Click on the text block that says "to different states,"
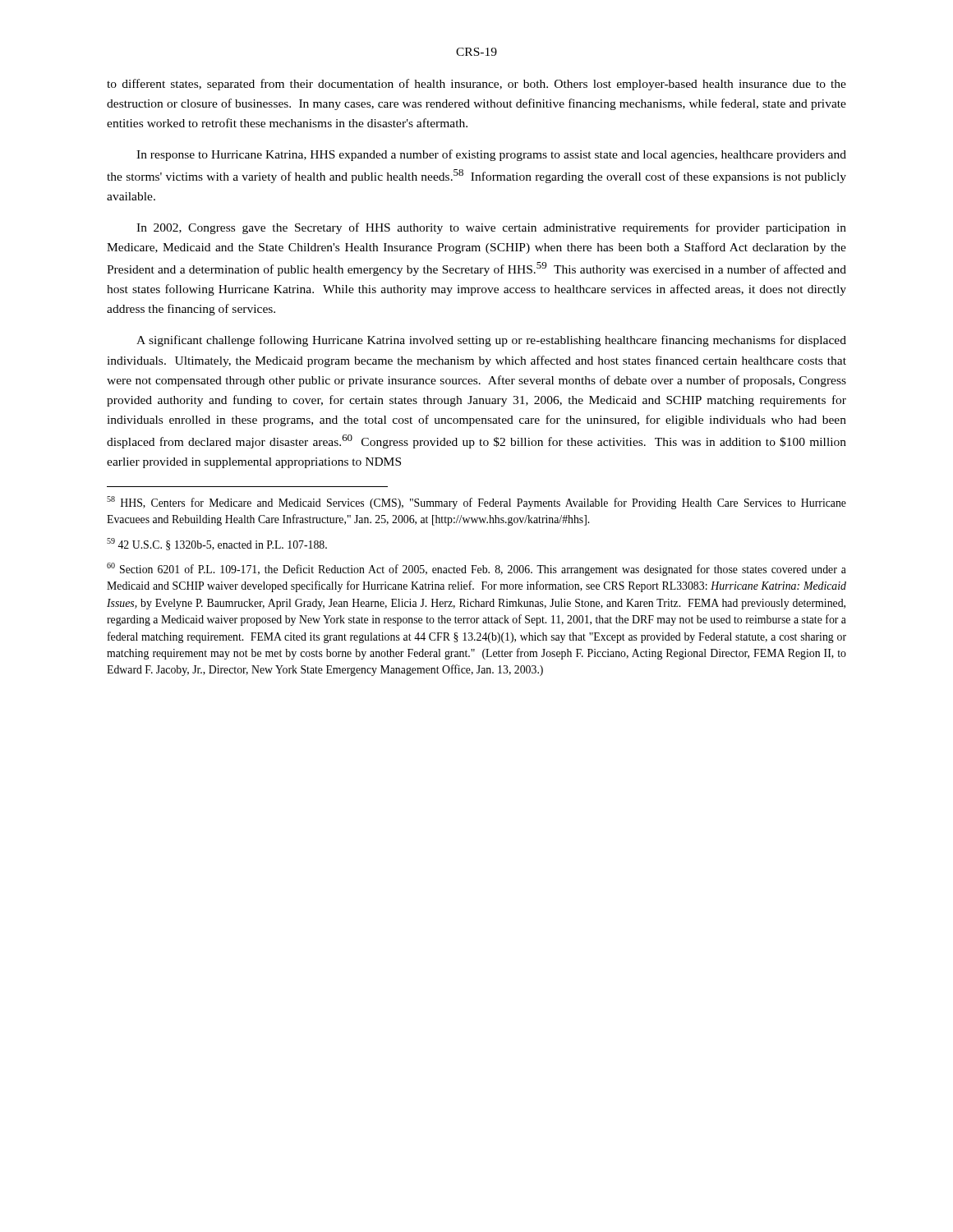 (x=476, y=103)
